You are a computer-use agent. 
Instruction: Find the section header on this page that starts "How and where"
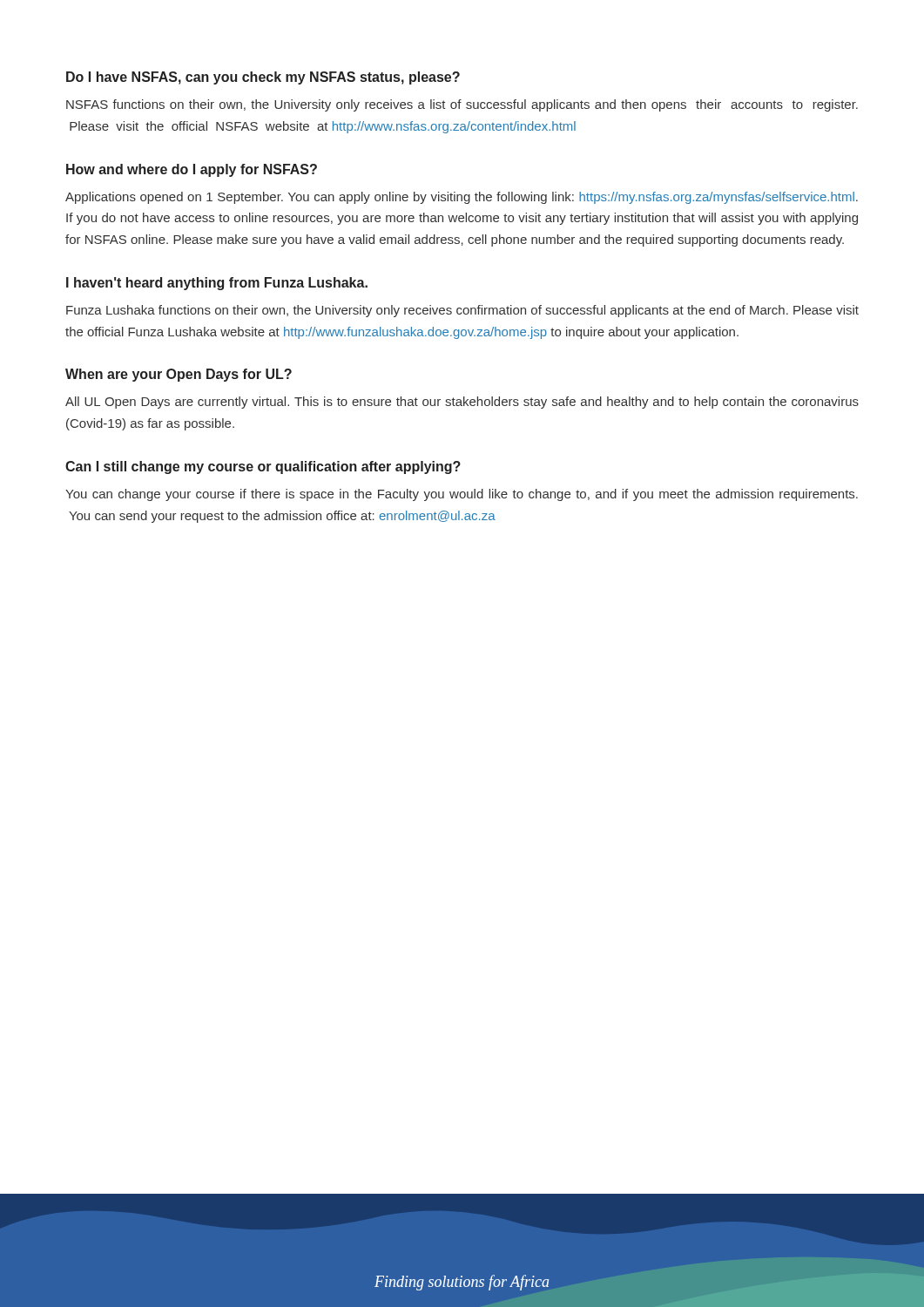tap(191, 169)
